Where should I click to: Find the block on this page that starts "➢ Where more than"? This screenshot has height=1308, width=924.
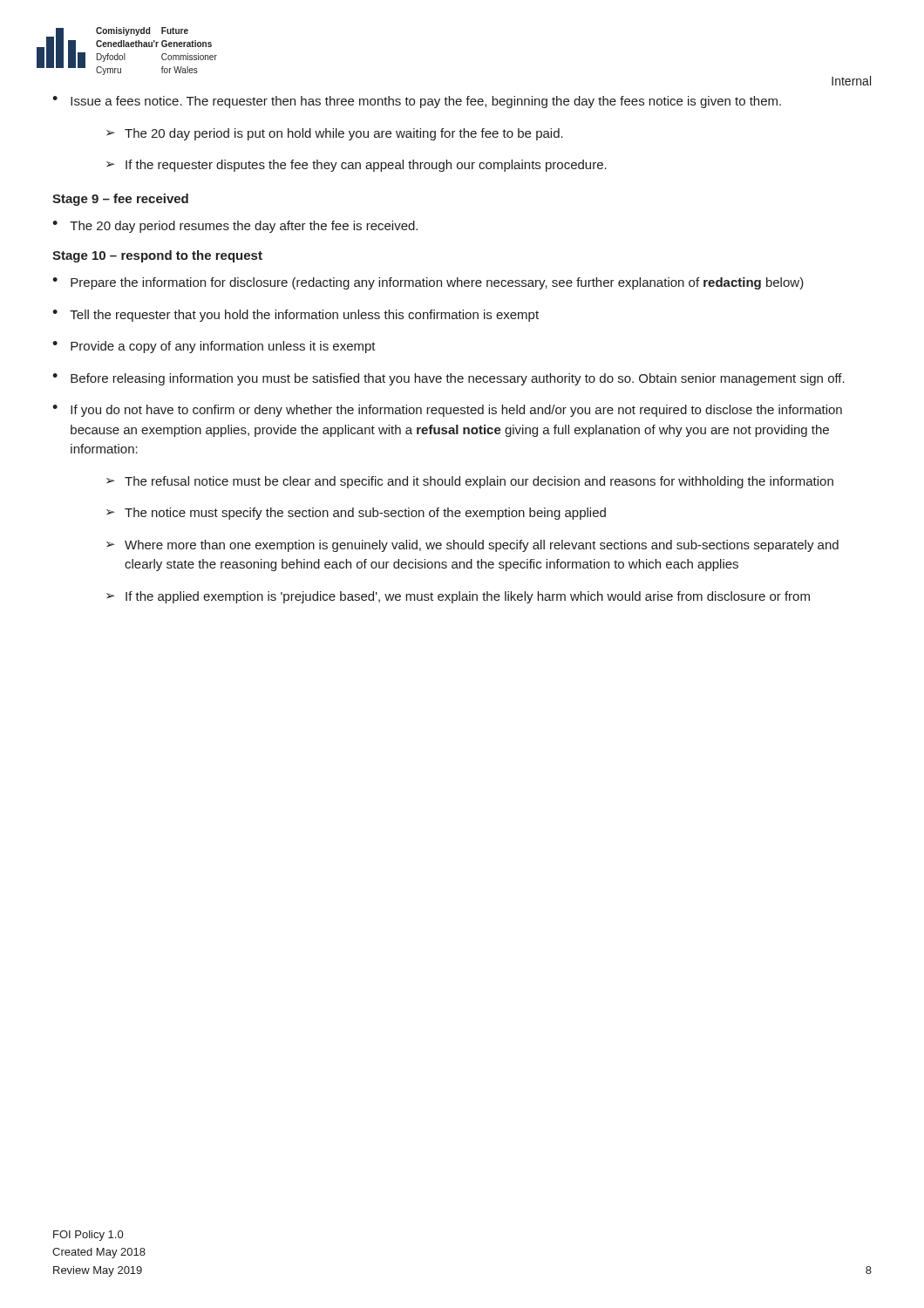point(488,555)
